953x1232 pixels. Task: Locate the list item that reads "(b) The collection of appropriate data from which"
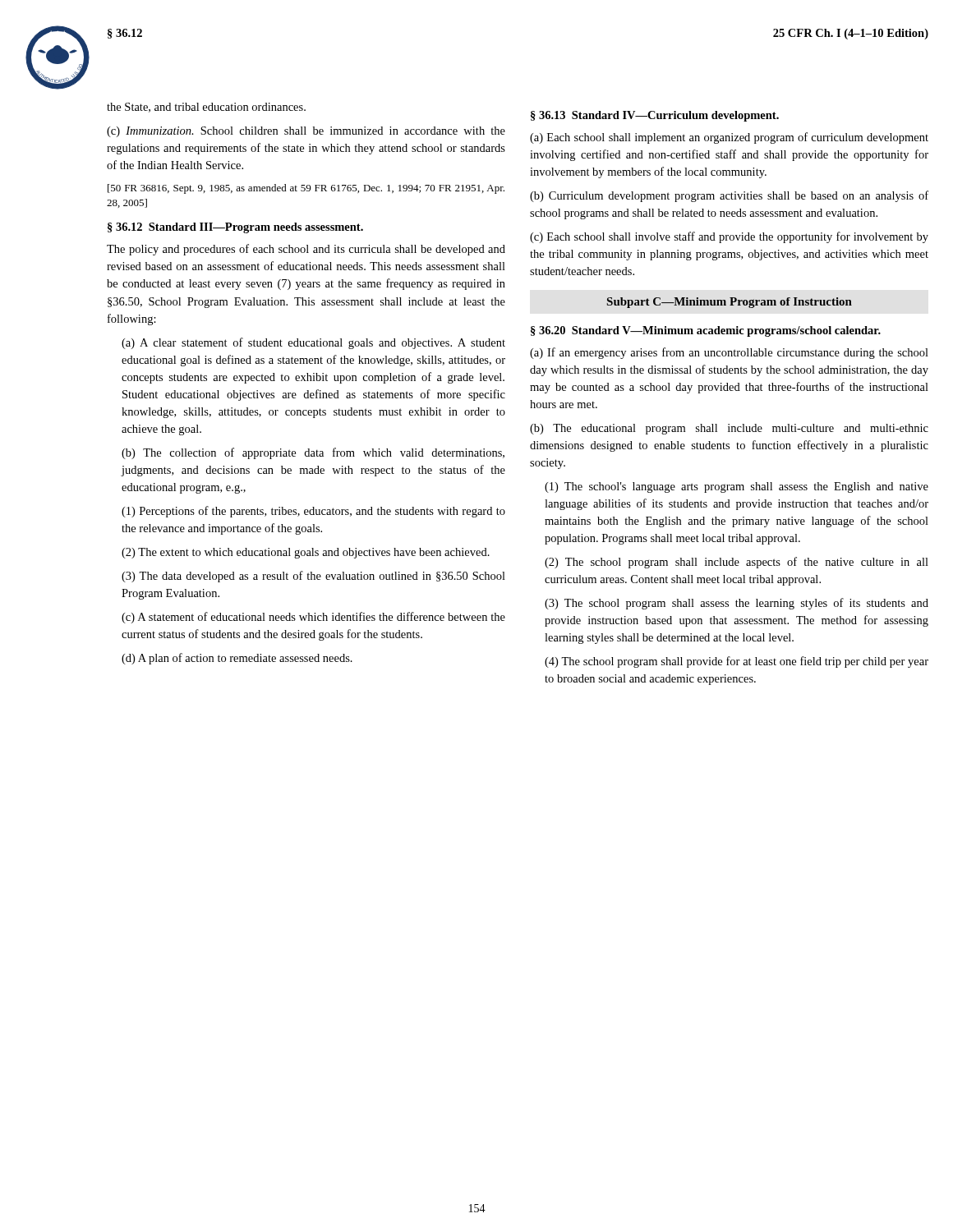[306, 470]
